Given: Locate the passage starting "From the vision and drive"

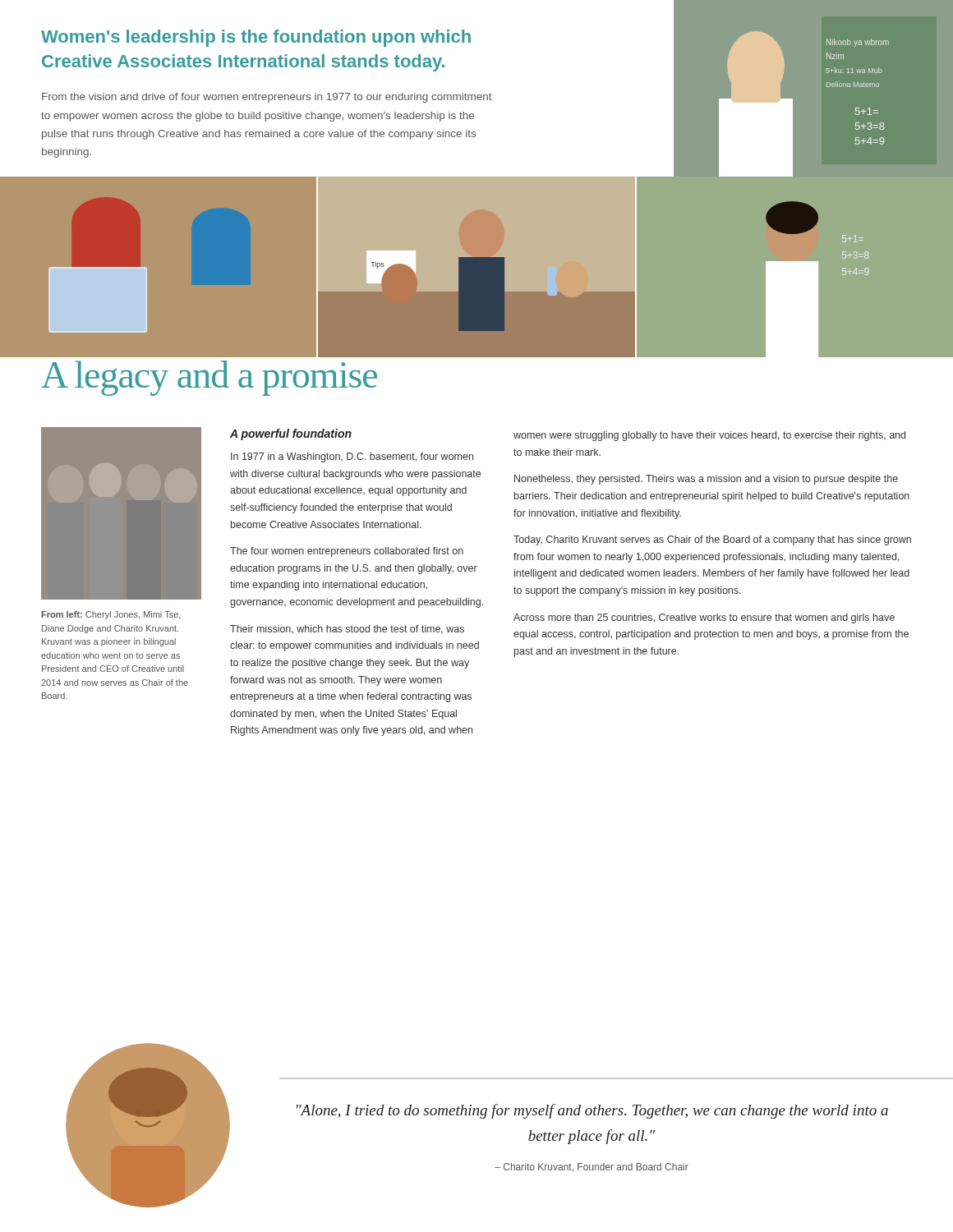Looking at the screenshot, I should 266,124.
